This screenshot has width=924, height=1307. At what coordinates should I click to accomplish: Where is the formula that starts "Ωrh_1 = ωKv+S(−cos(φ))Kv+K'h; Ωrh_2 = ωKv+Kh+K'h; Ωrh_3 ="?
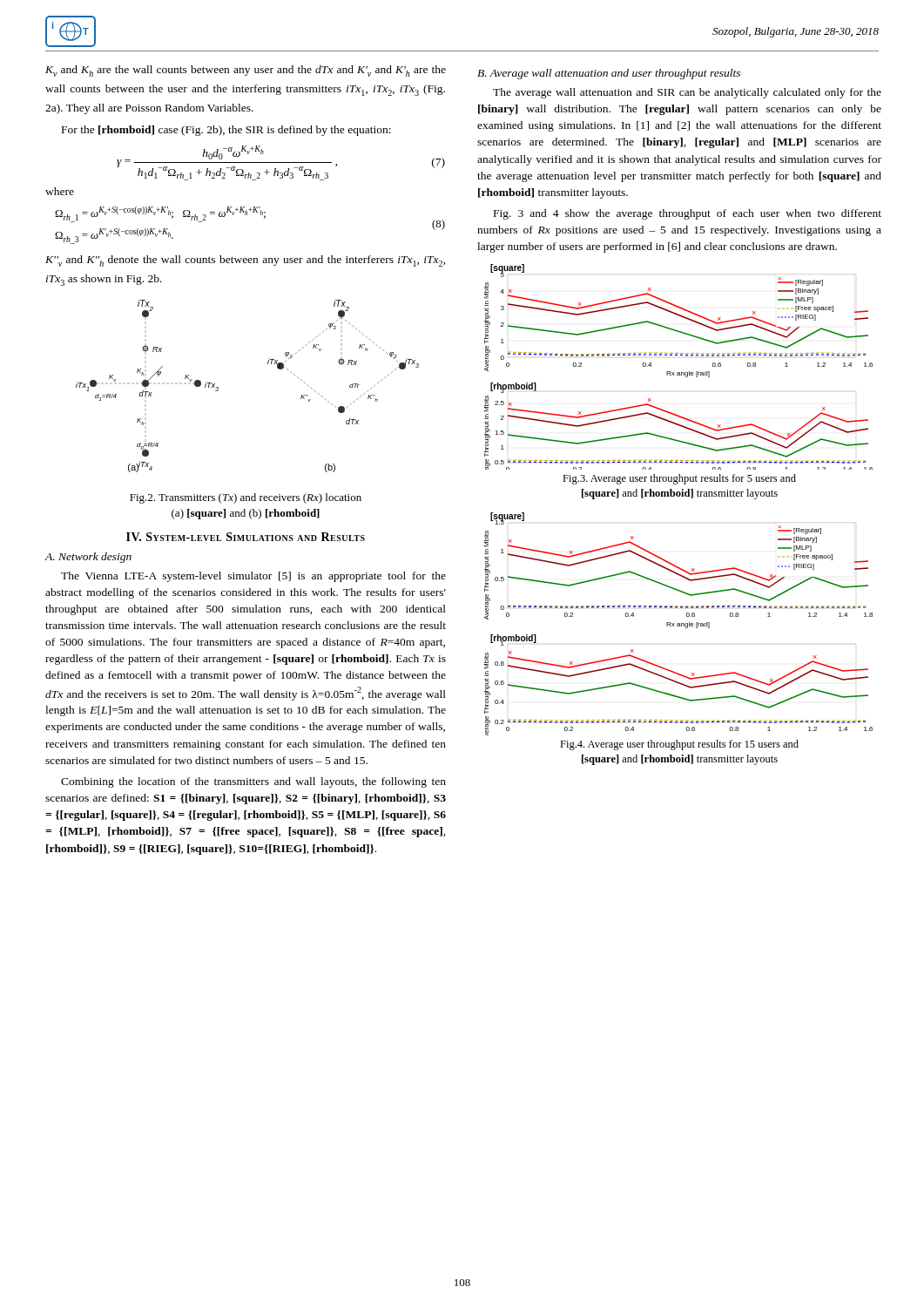pos(250,225)
